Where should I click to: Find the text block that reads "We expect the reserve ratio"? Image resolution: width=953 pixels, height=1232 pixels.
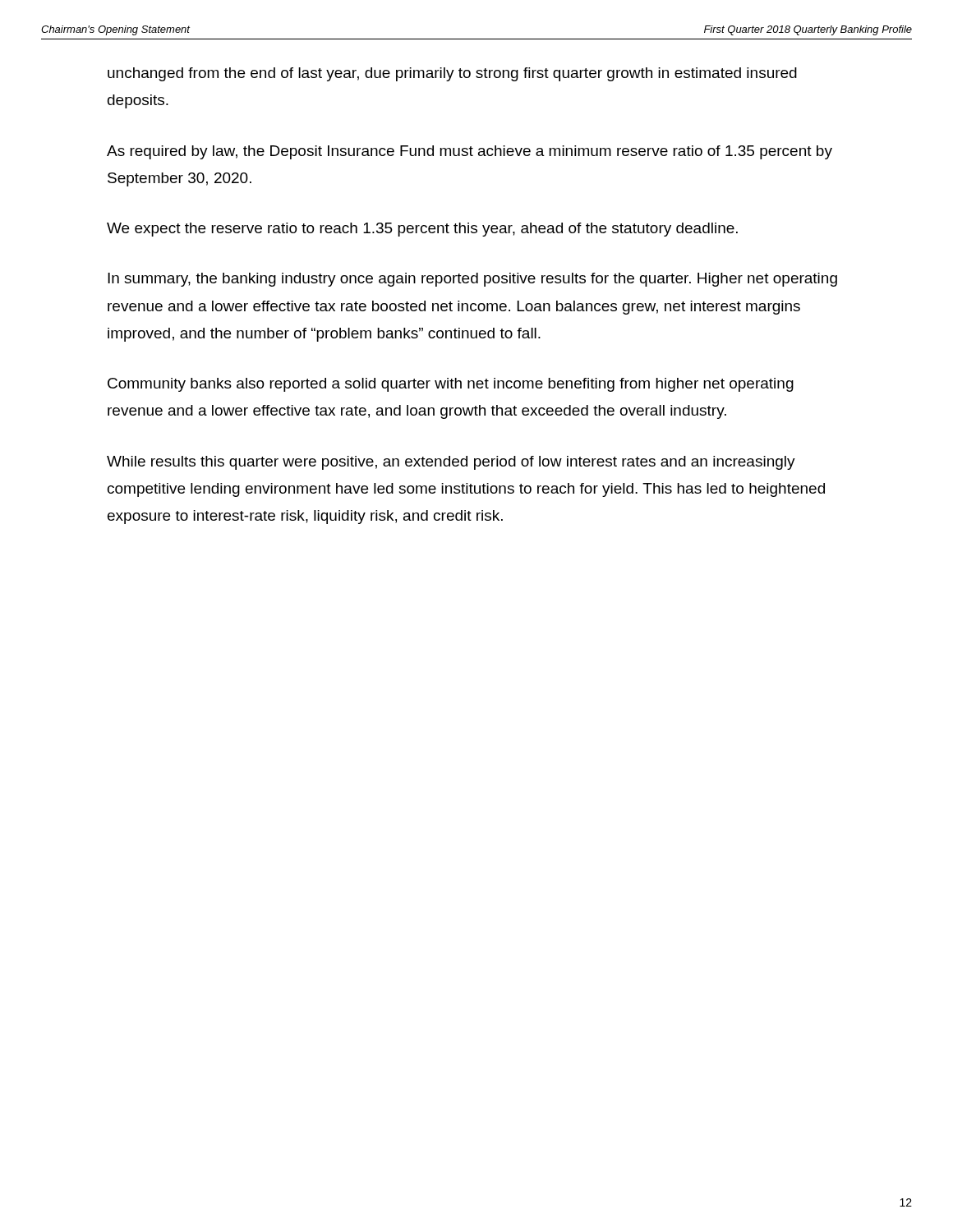(423, 228)
